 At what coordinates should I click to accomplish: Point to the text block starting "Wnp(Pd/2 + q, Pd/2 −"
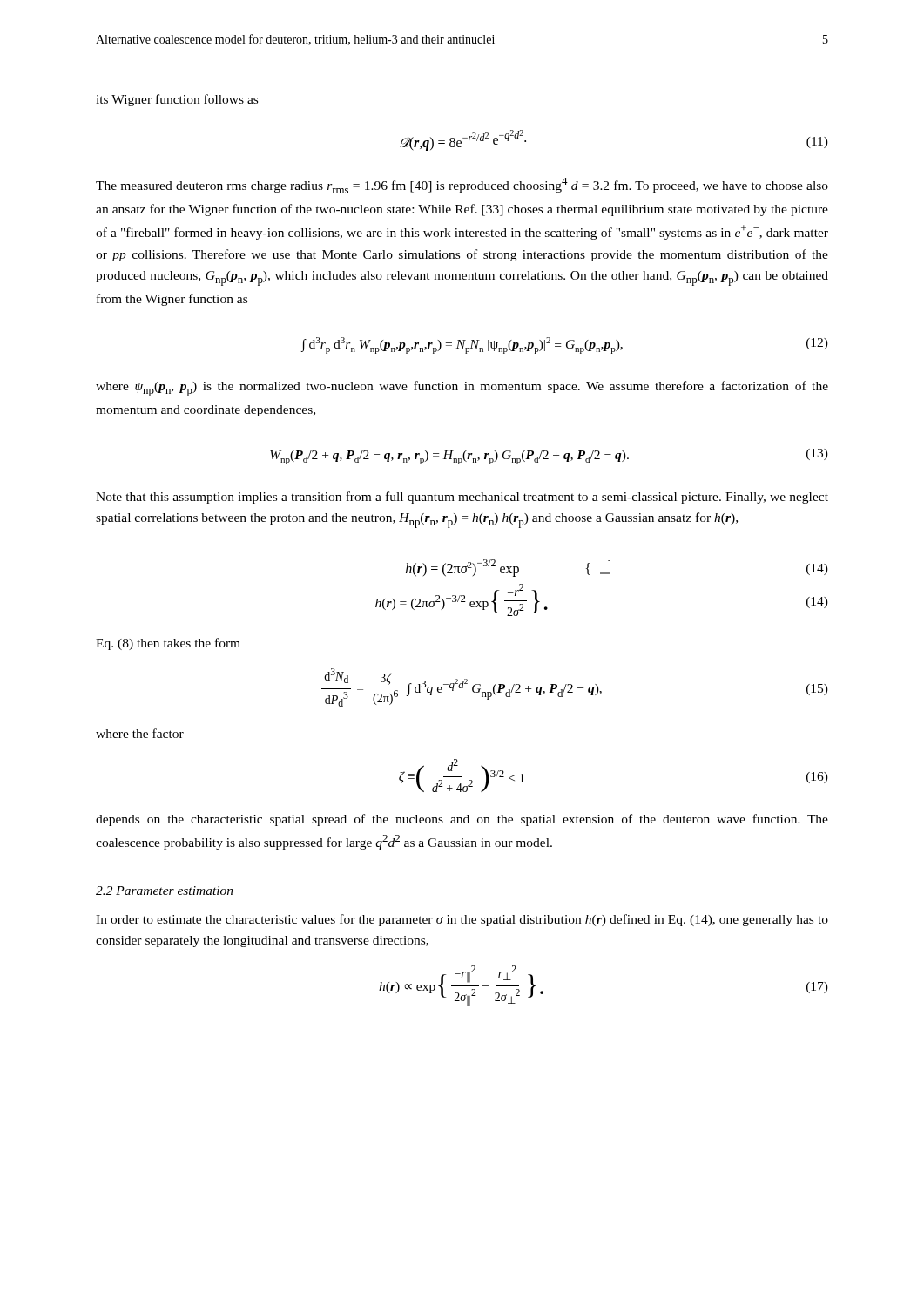click(462, 453)
